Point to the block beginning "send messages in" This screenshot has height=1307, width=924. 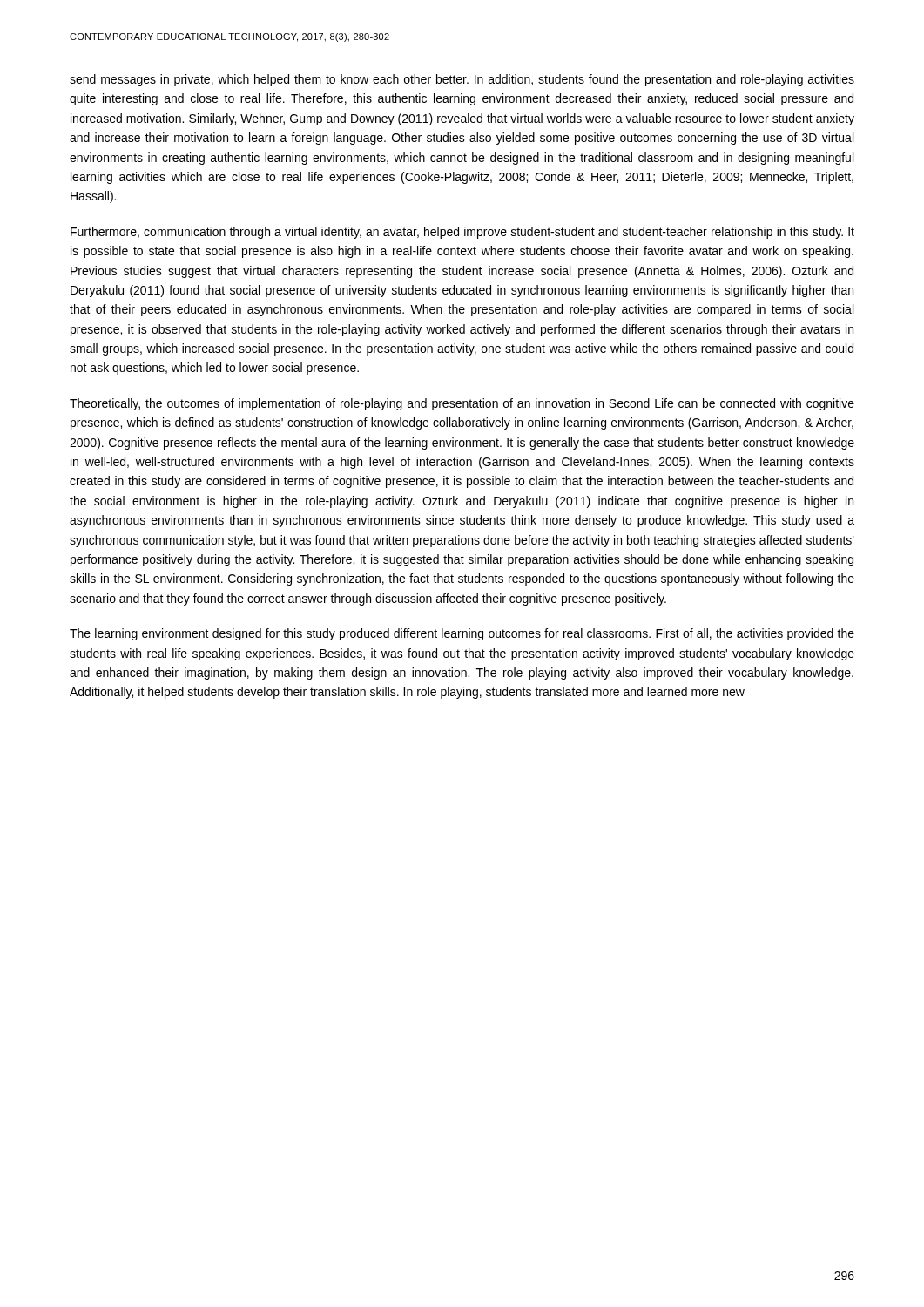tap(462, 138)
